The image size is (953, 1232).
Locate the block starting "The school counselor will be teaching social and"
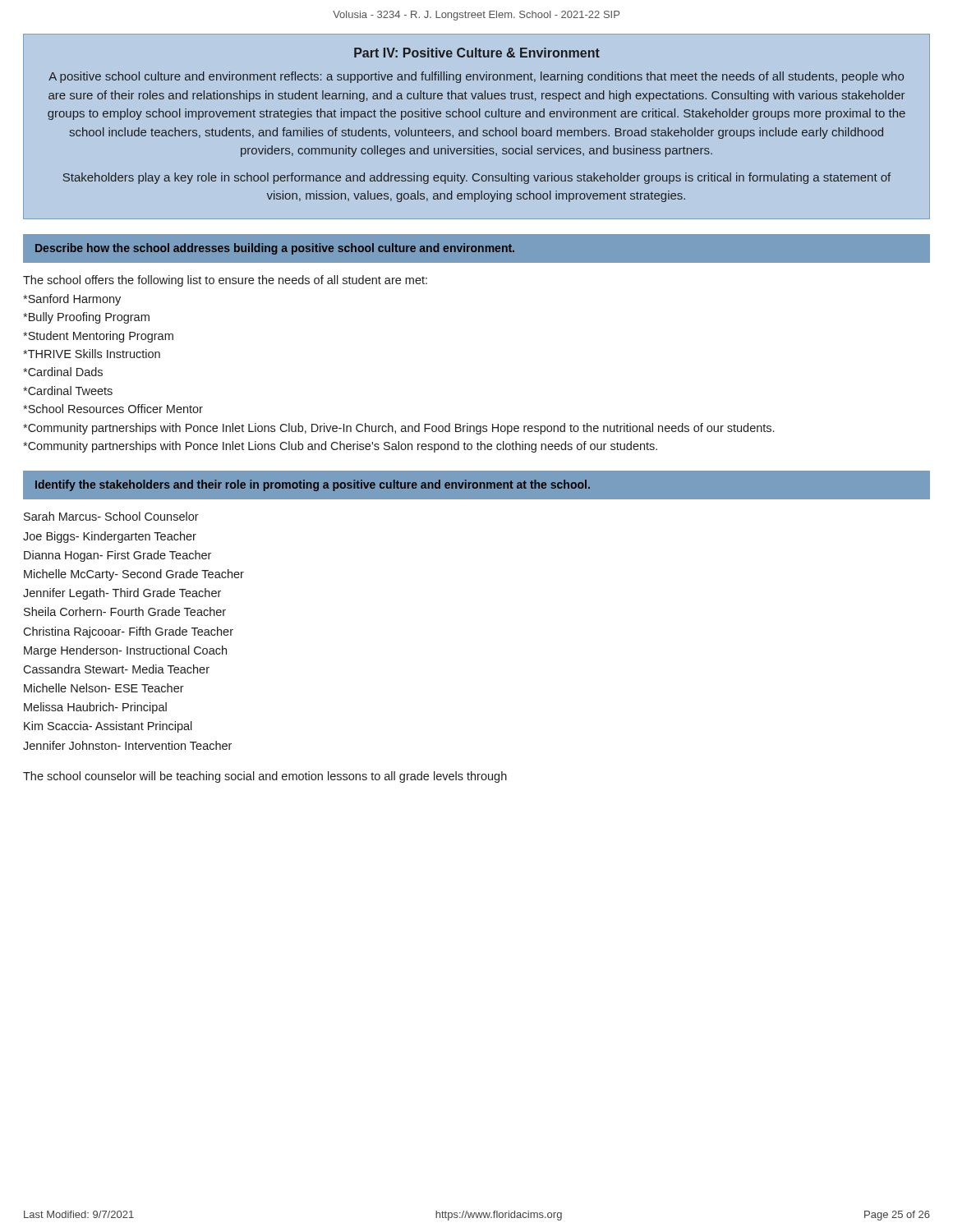pos(265,776)
